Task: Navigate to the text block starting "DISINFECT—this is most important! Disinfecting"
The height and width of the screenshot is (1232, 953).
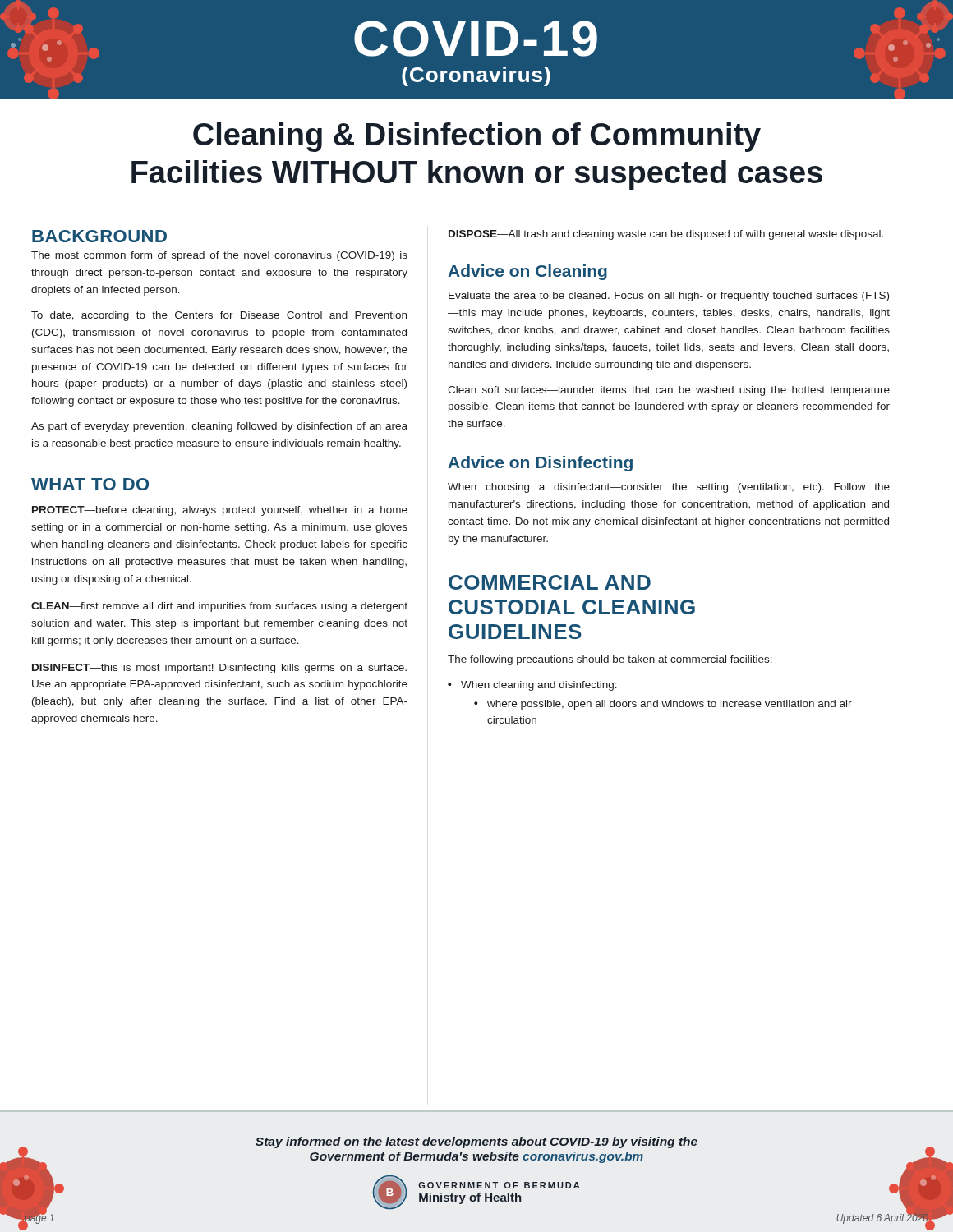Action: 219,693
